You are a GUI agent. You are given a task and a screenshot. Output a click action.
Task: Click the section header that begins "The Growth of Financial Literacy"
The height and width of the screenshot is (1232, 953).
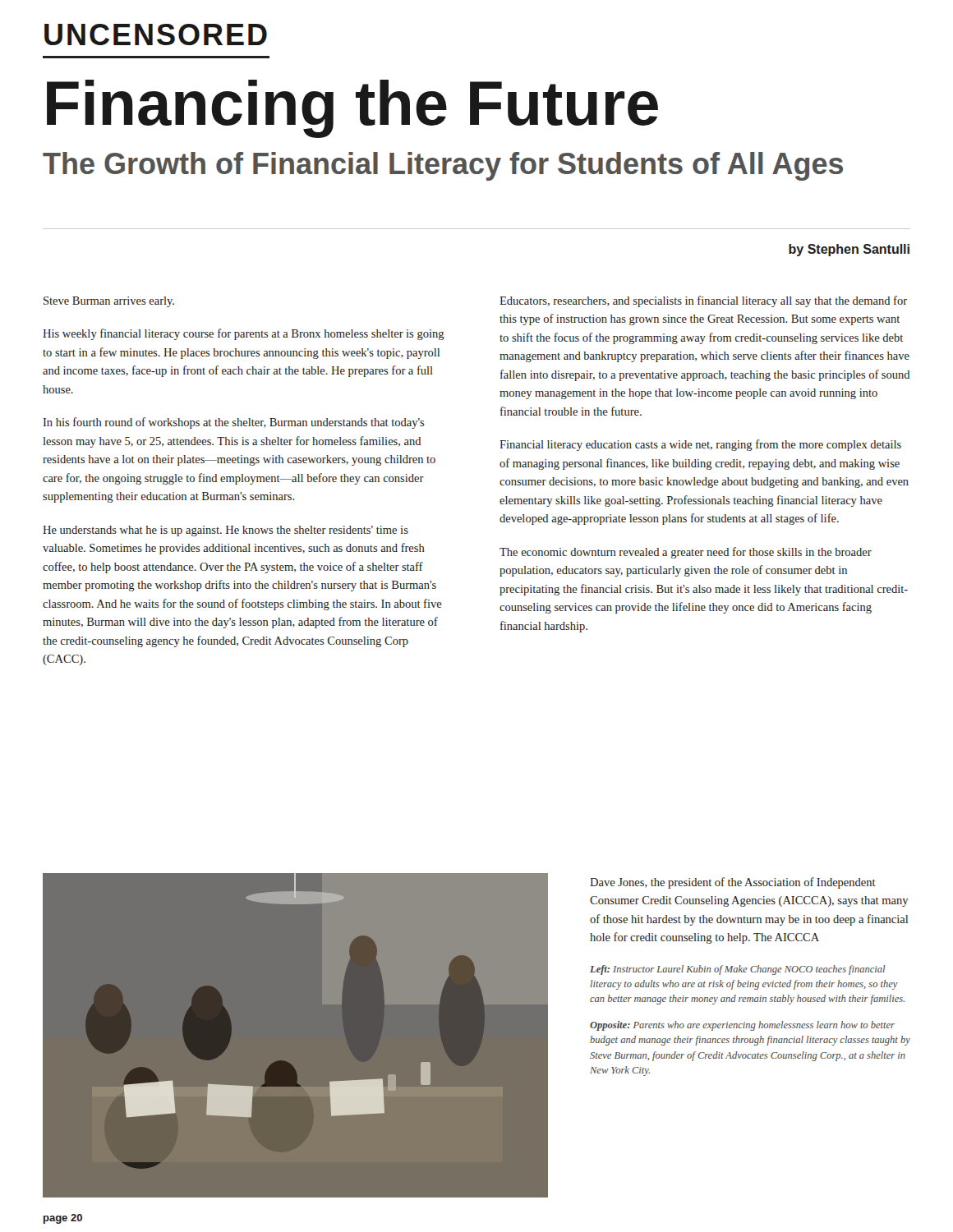[476, 164]
